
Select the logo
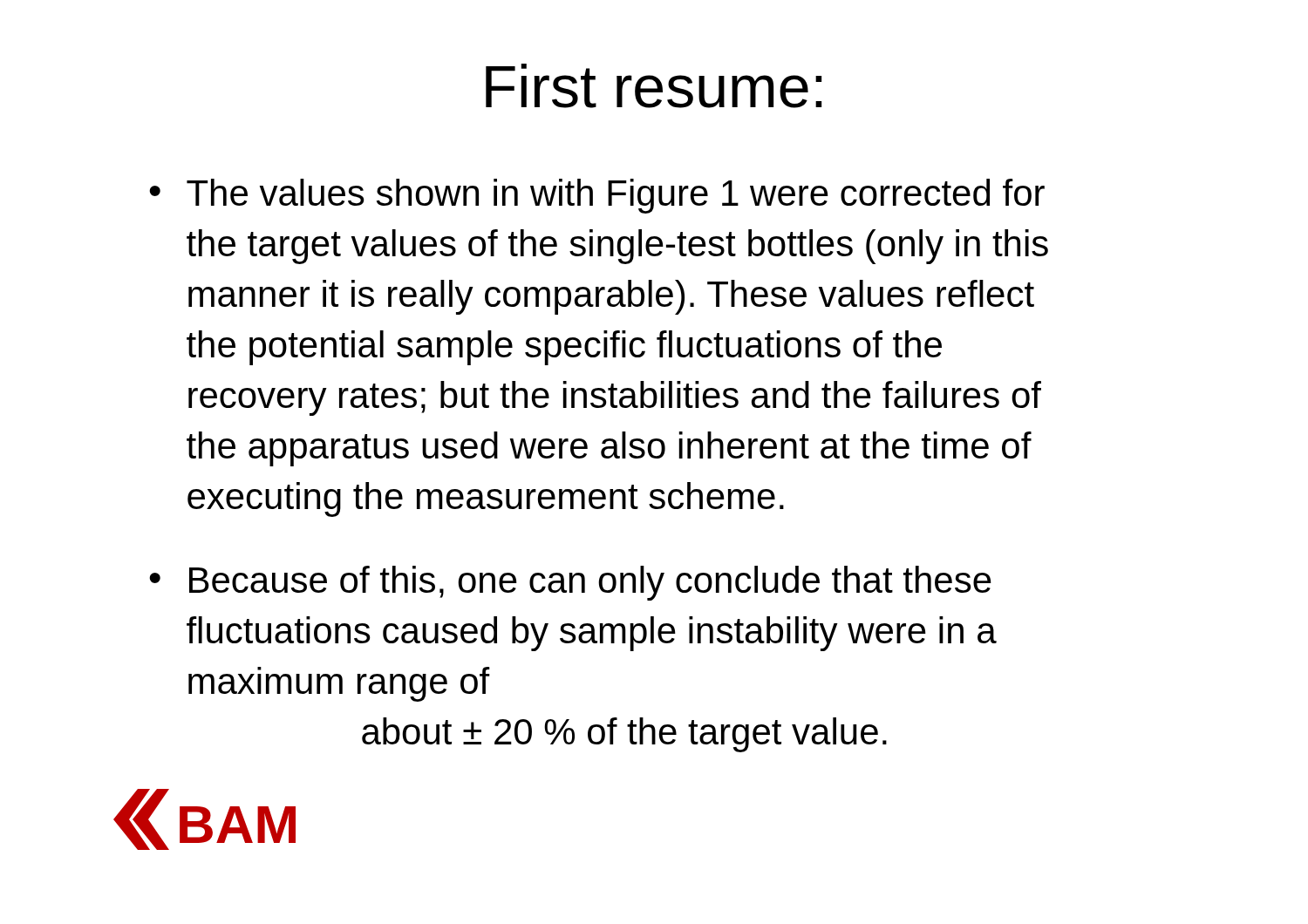tap(205, 819)
